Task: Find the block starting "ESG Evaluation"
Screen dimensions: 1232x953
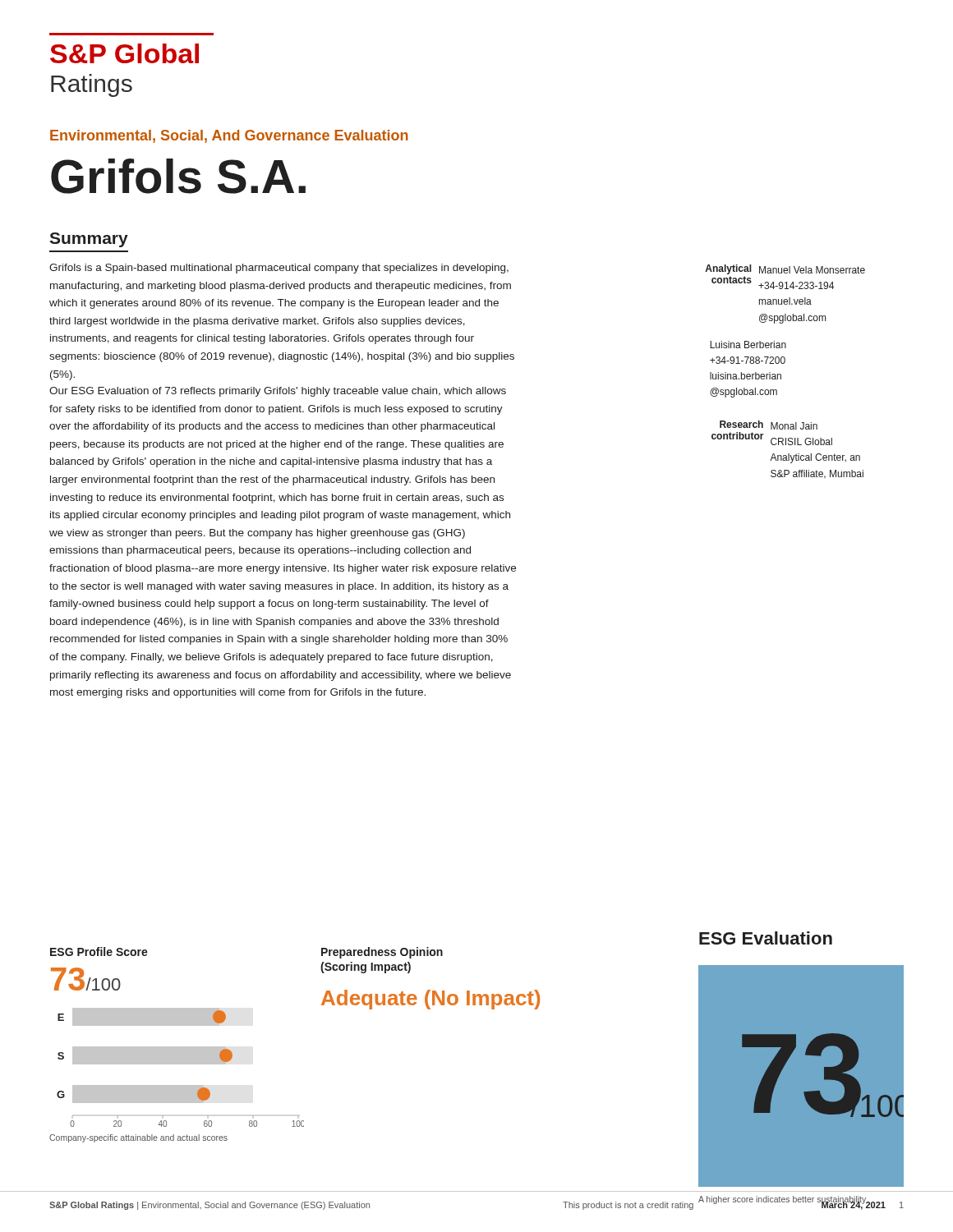Action: pyautogui.click(x=766, y=938)
